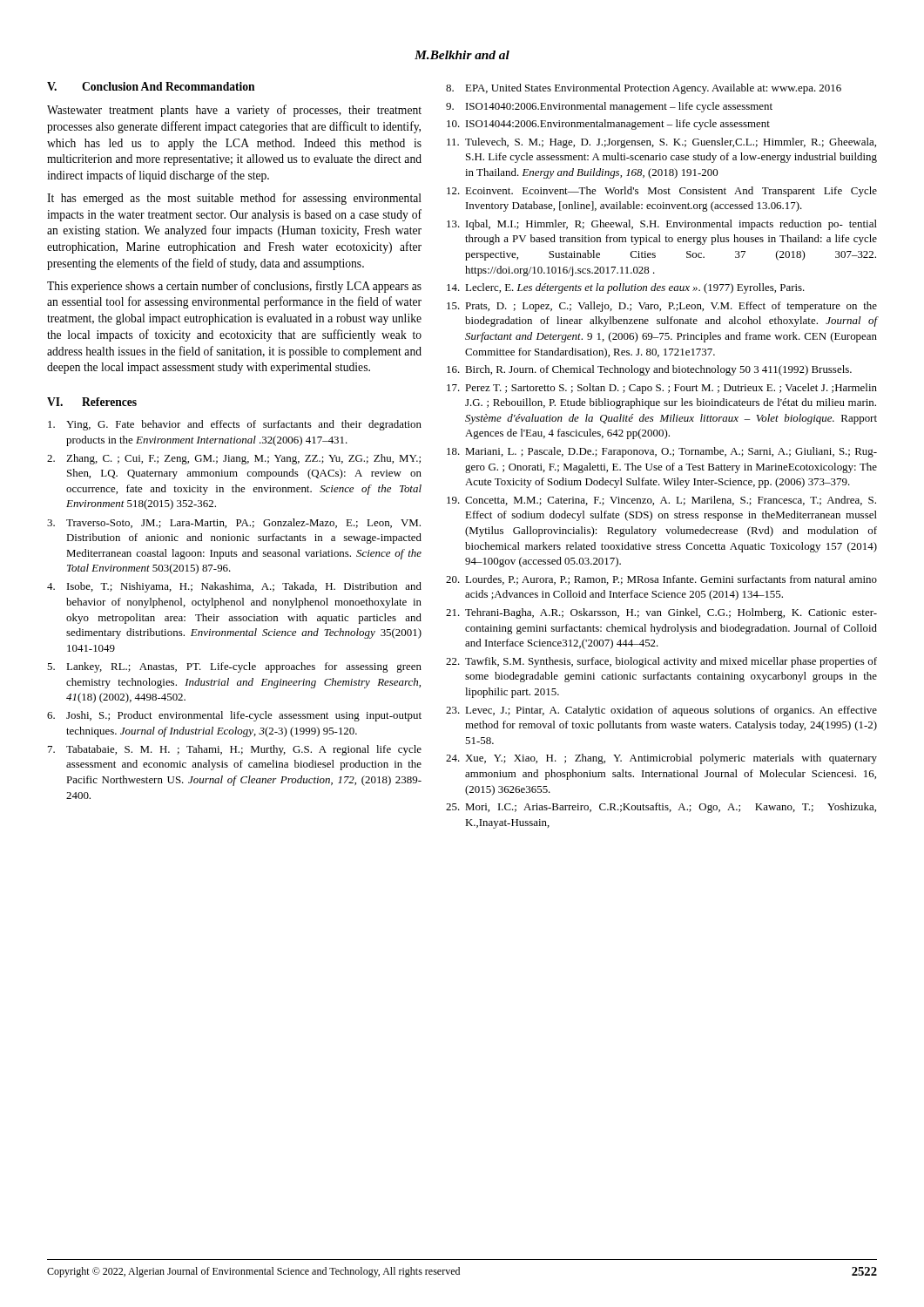This screenshot has width=924, height=1307.
Task: Find the passage starting "22.Tawfik, S.M. Synthesis, surface, biological activity and"
Action: [661, 676]
